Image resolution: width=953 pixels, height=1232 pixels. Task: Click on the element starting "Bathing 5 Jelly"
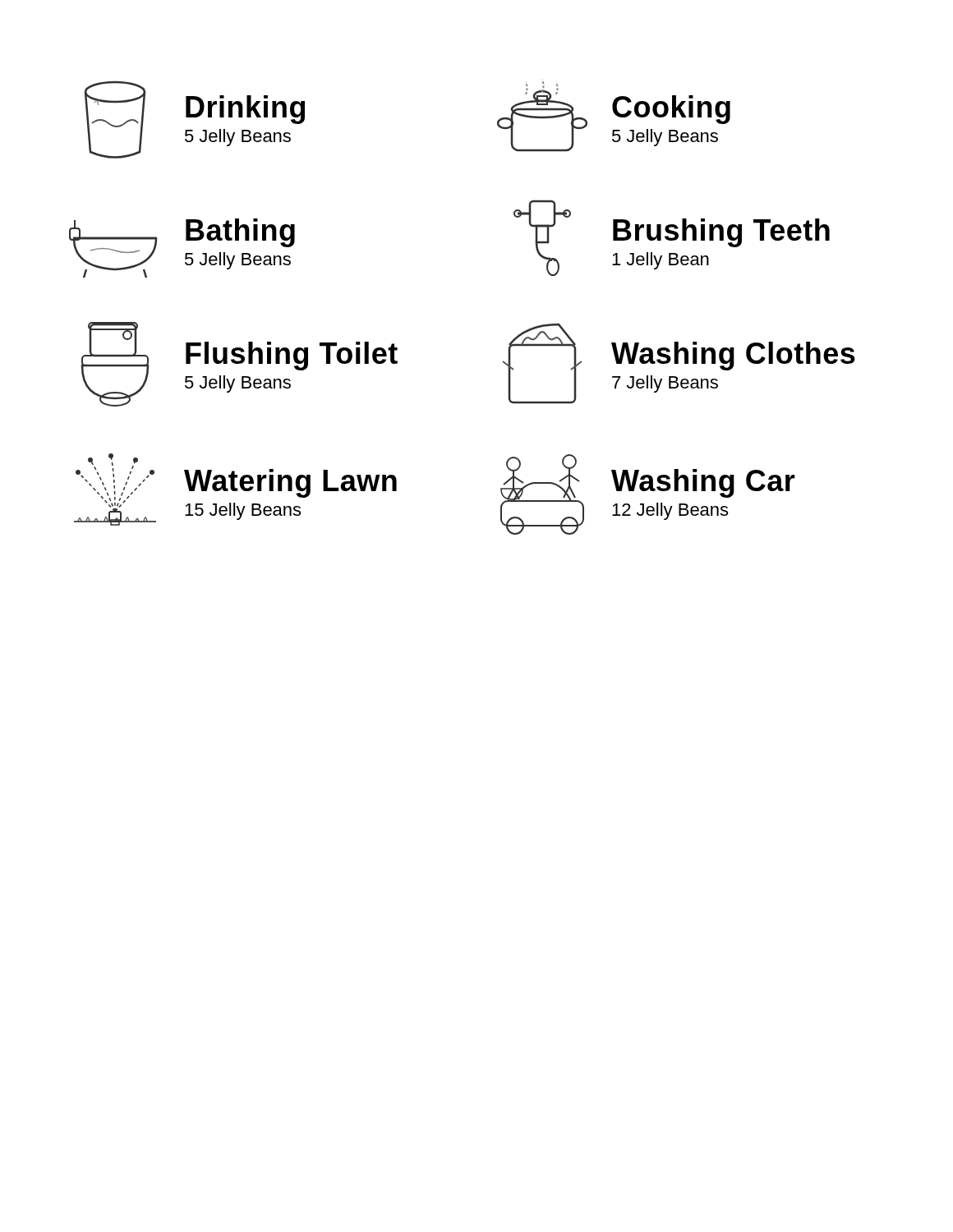pyautogui.click(x=181, y=242)
